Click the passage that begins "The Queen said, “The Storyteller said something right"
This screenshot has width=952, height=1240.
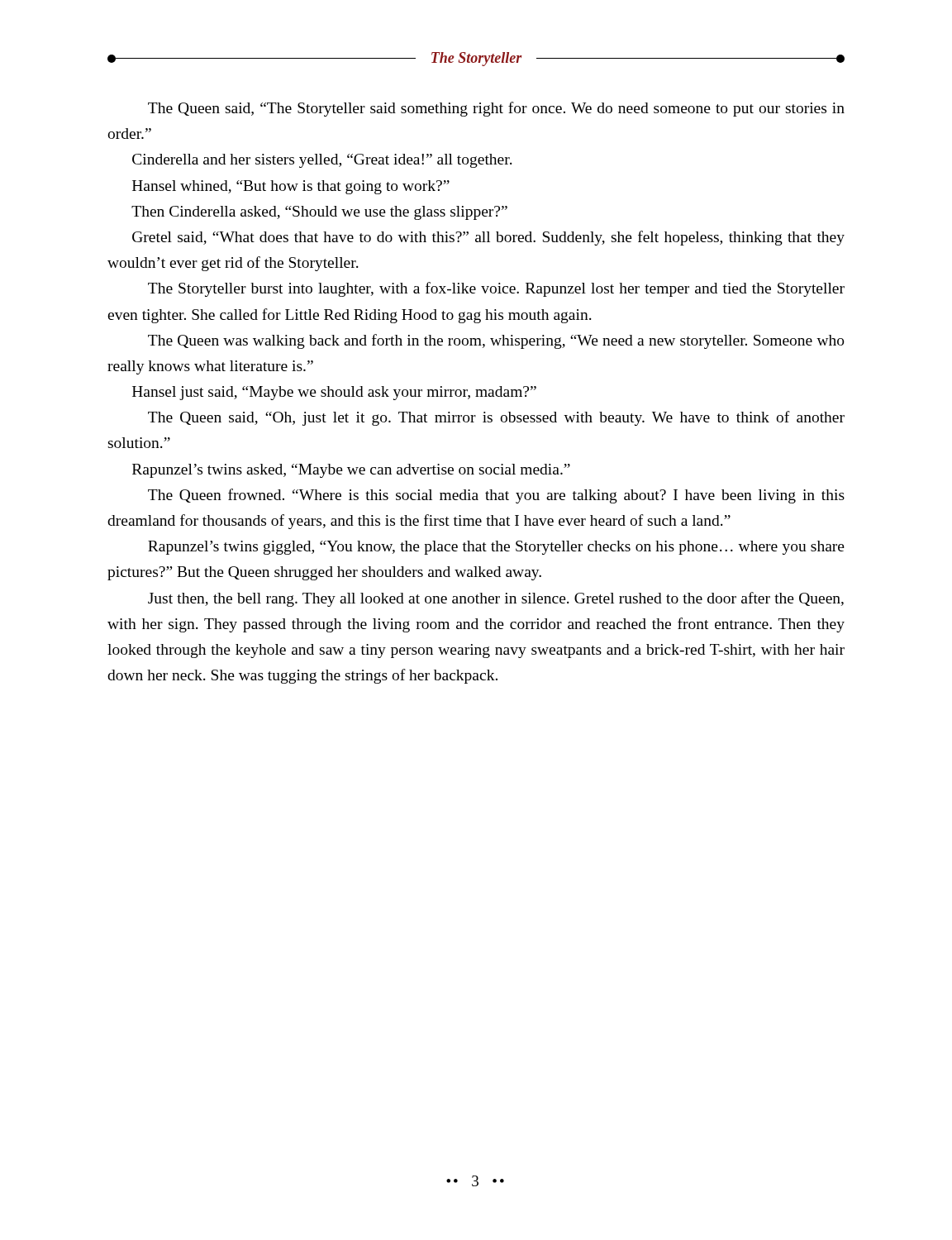(x=476, y=392)
